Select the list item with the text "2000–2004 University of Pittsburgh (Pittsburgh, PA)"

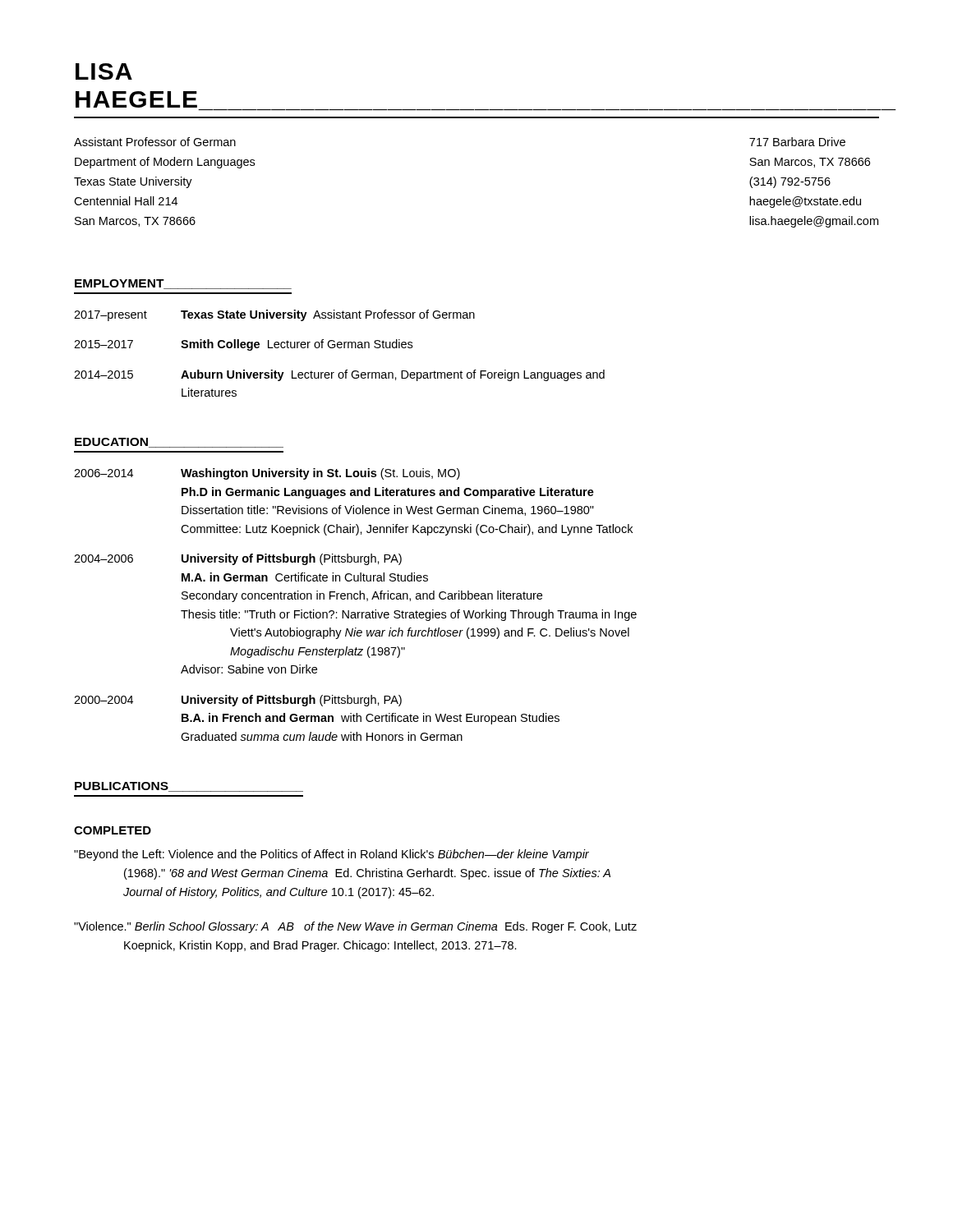(476, 718)
